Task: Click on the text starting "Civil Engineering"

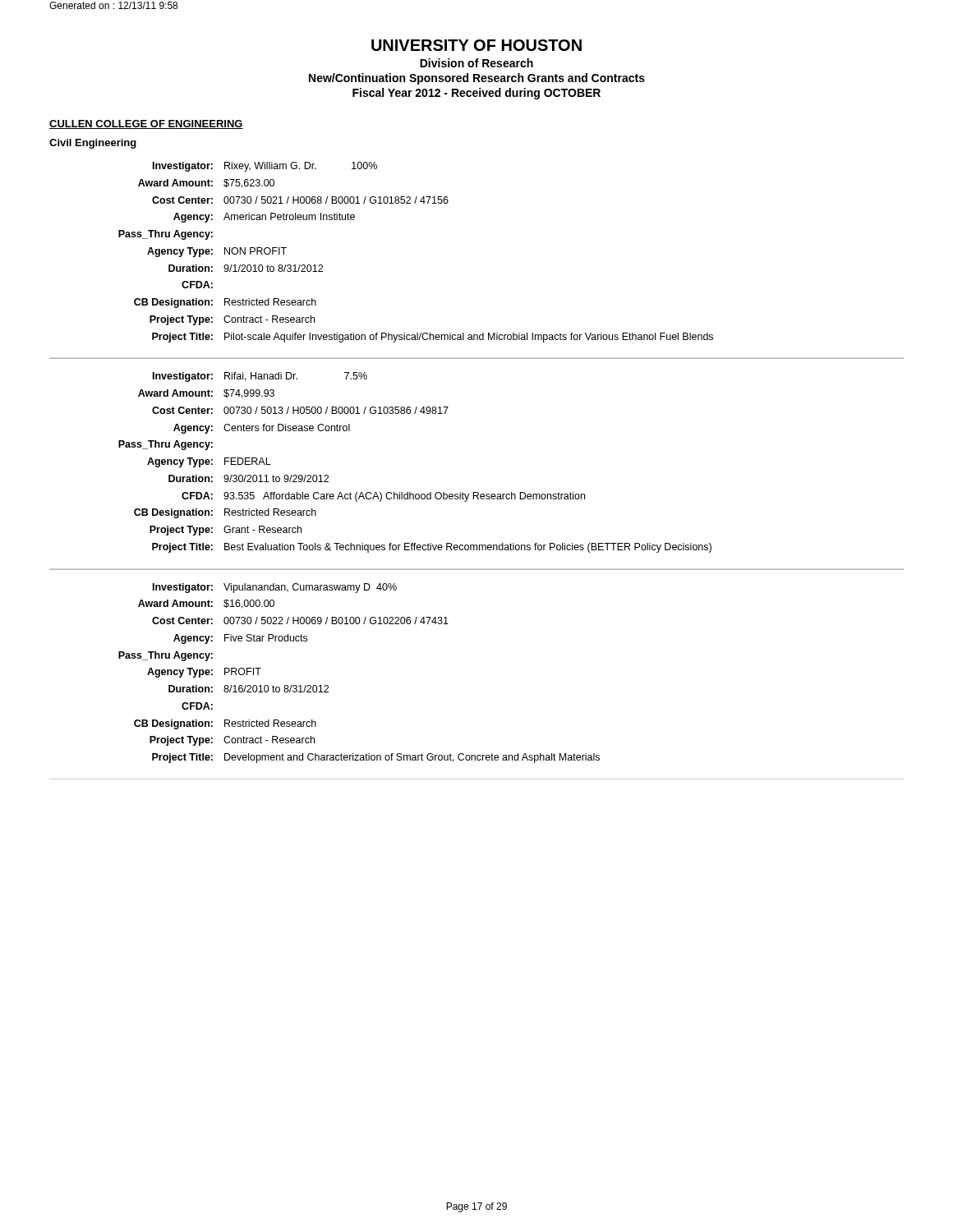Action: click(93, 143)
